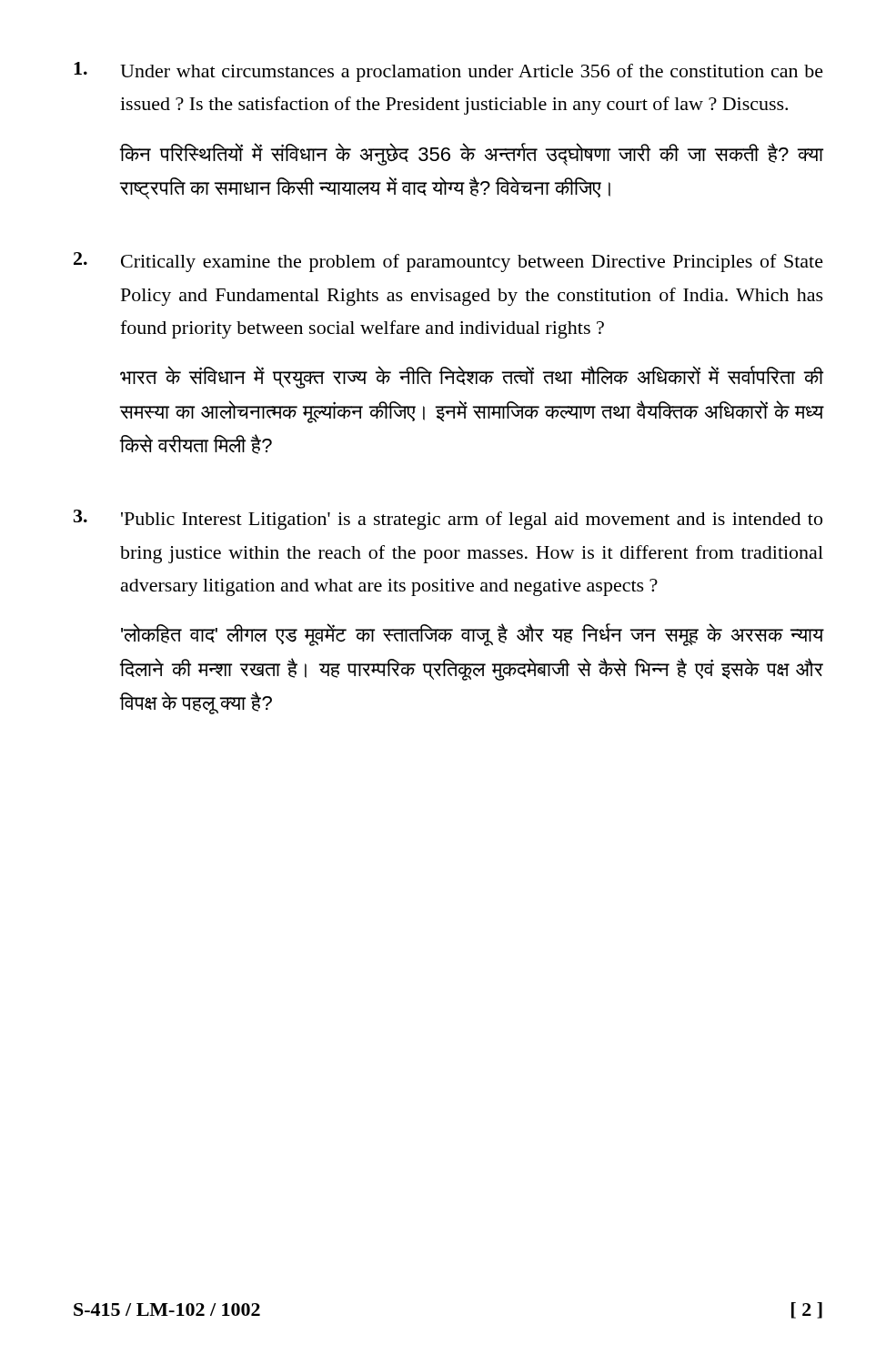Image resolution: width=896 pixels, height=1365 pixels.
Task: Locate the list item that says "2. Critically examine the problem"
Action: (x=448, y=262)
